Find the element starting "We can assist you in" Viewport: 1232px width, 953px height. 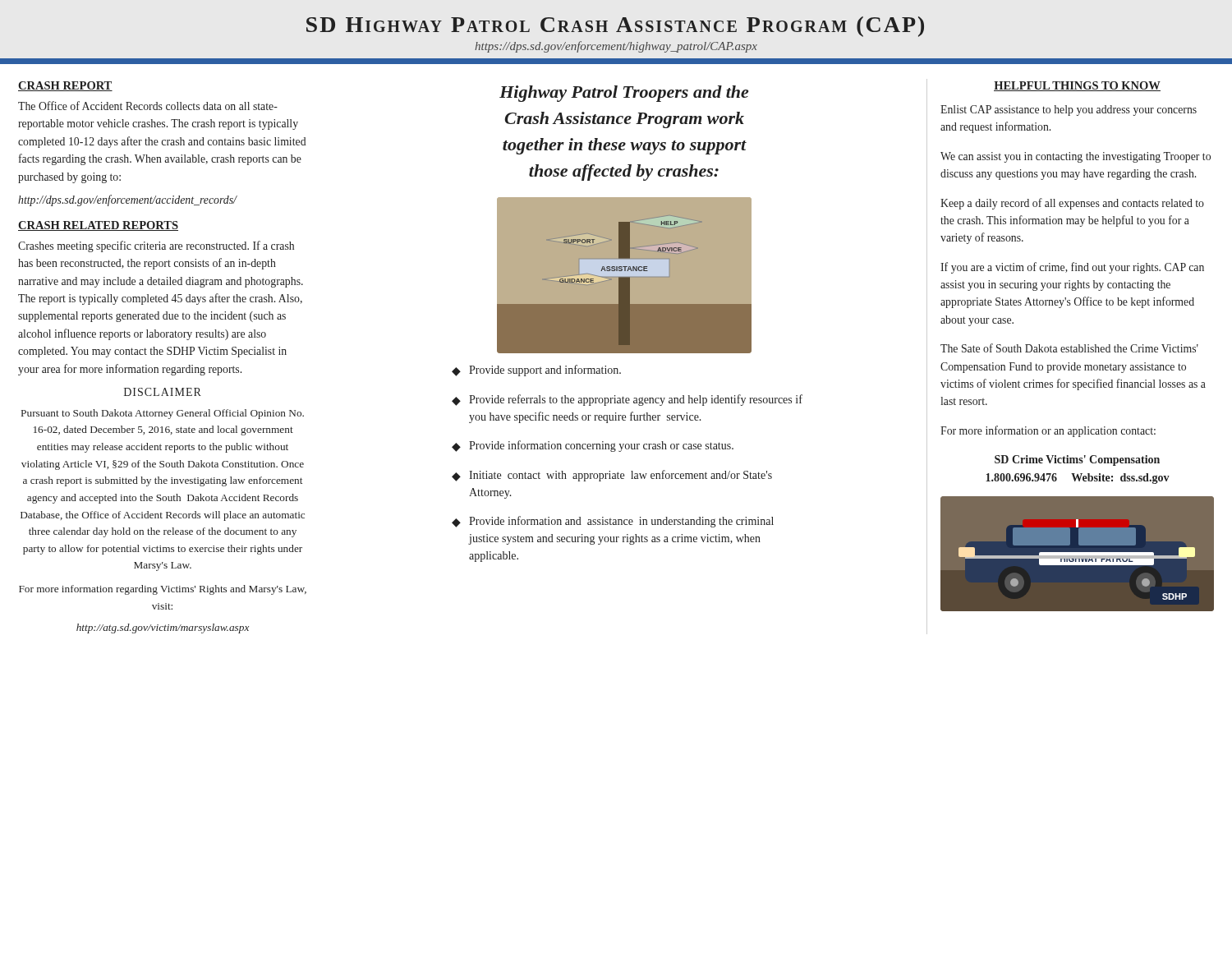click(1076, 165)
